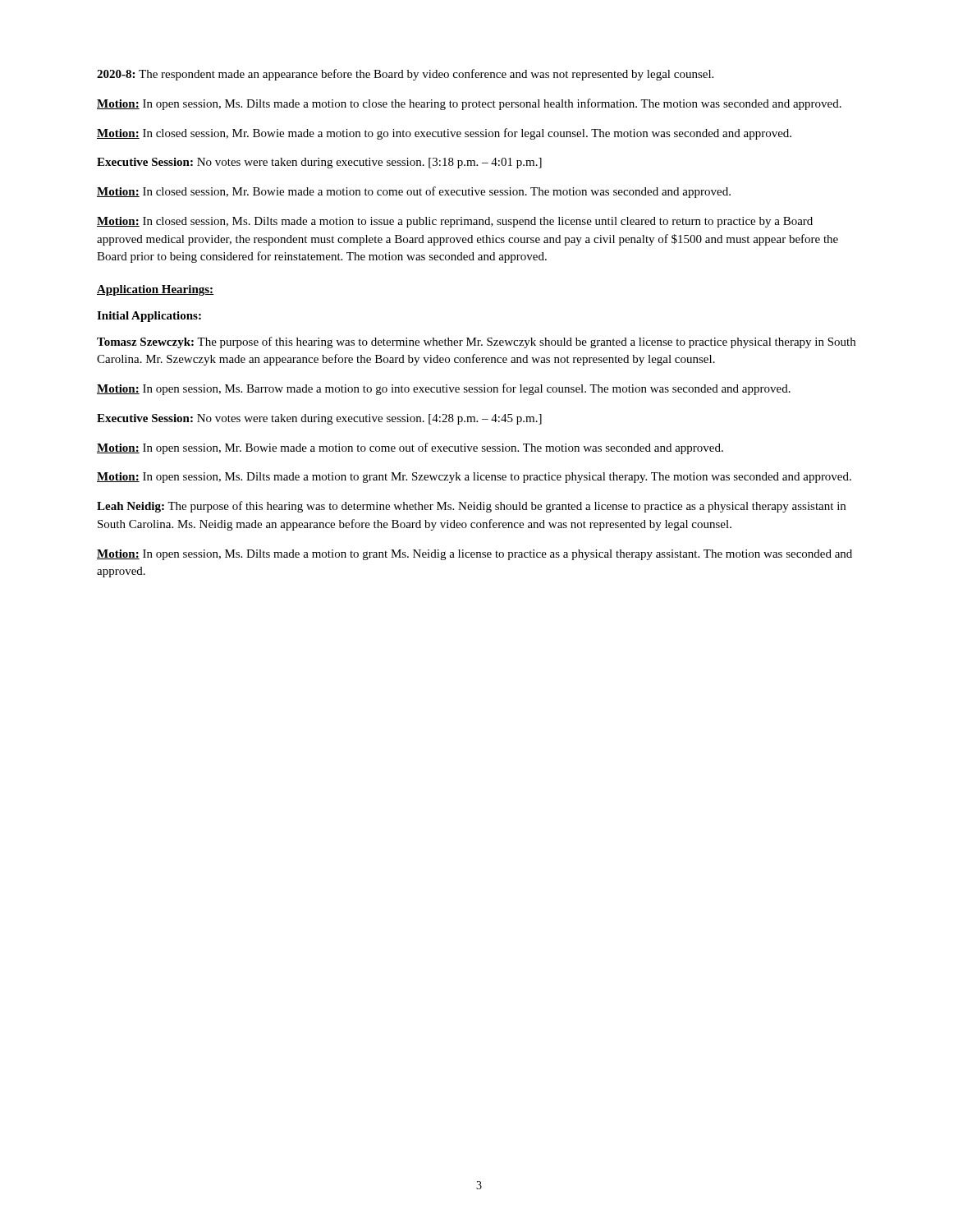Viewport: 958px width, 1232px height.
Task: Click the passage that begins "Motion: In open session, Ms. Barrow made"
Action: [479, 389]
